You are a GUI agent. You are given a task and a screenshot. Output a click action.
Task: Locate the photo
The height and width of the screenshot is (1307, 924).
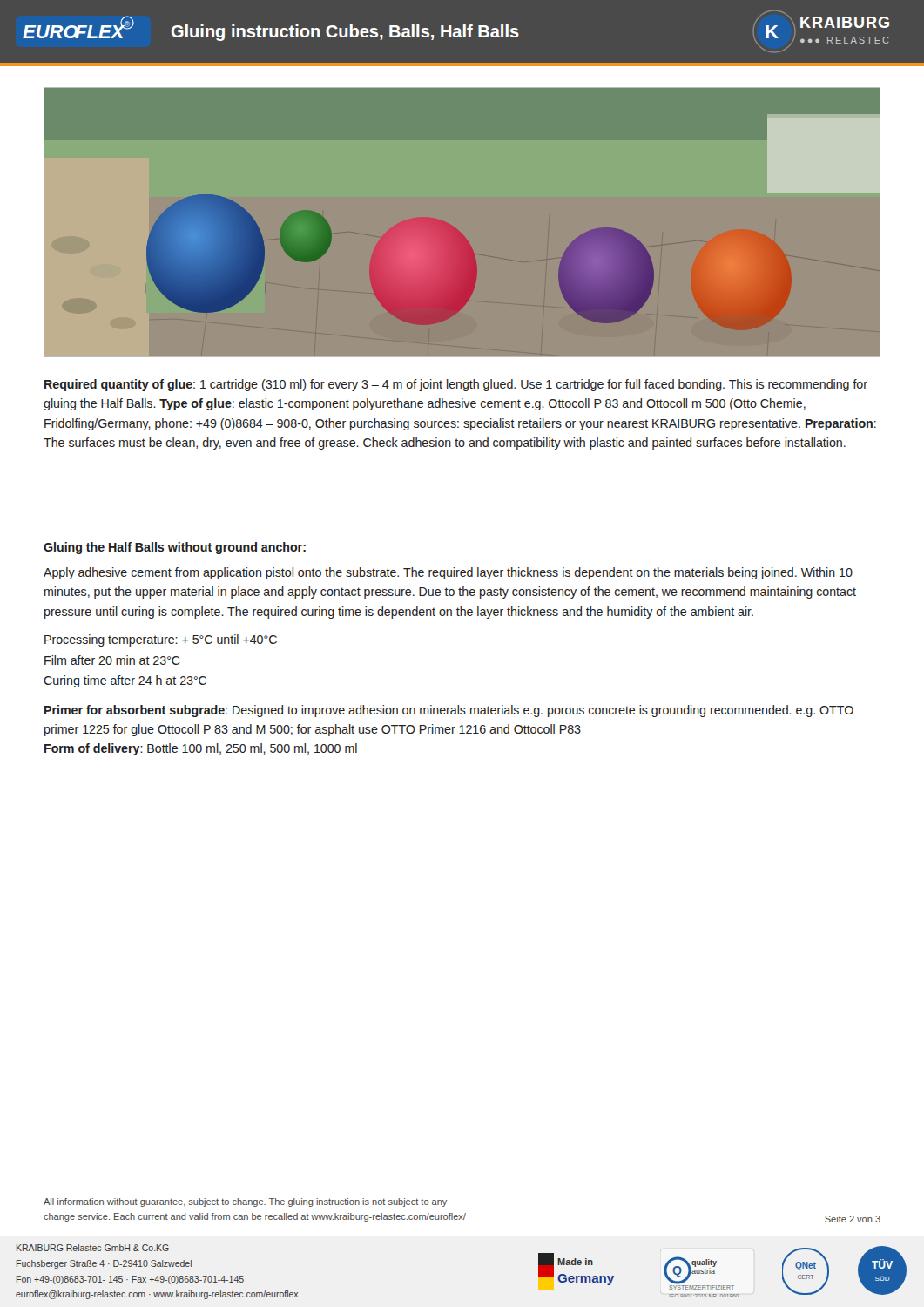pyautogui.click(x=462, y=222)
